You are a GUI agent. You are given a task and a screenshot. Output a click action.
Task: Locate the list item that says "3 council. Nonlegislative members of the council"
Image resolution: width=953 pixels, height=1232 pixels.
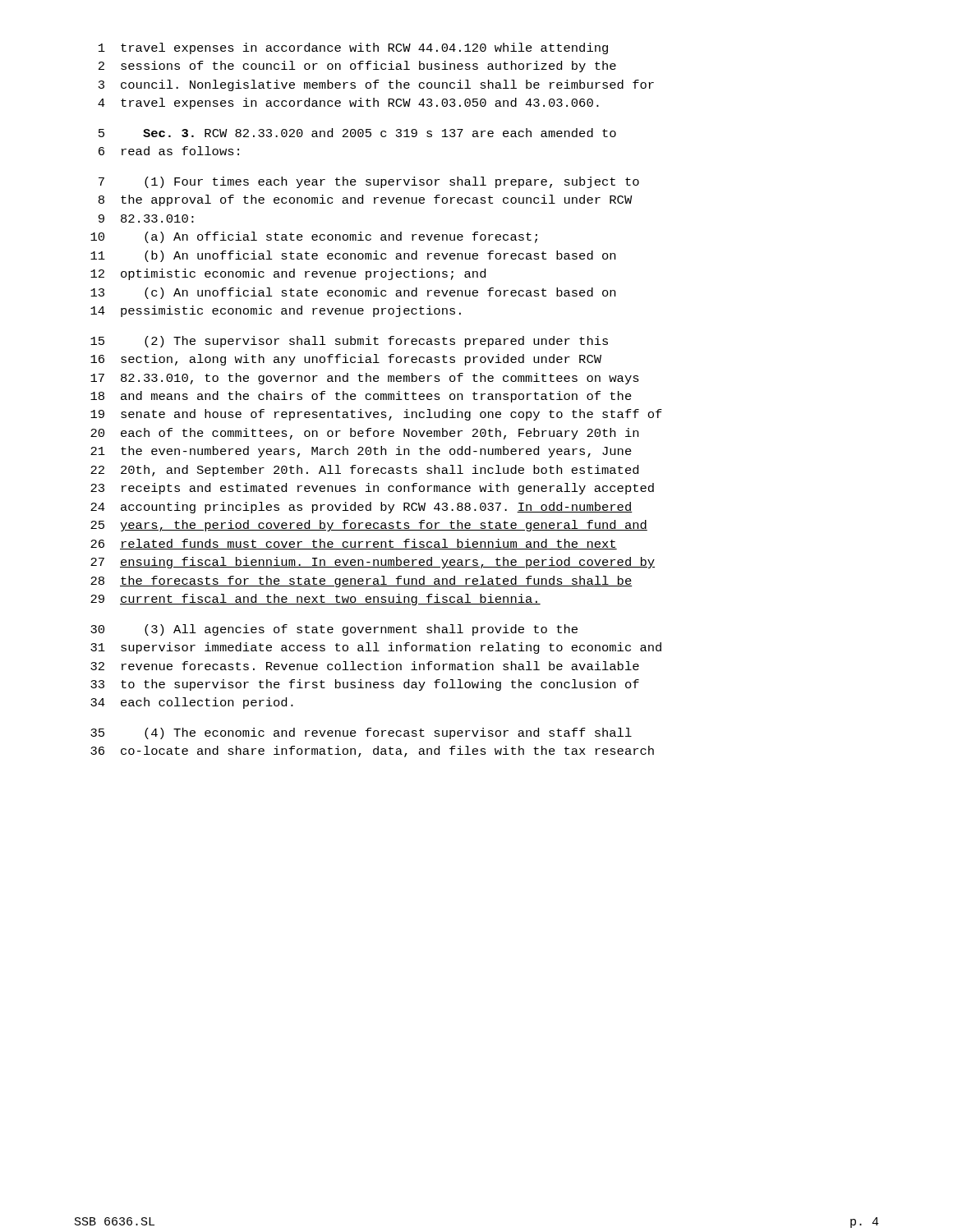[476, 86]
